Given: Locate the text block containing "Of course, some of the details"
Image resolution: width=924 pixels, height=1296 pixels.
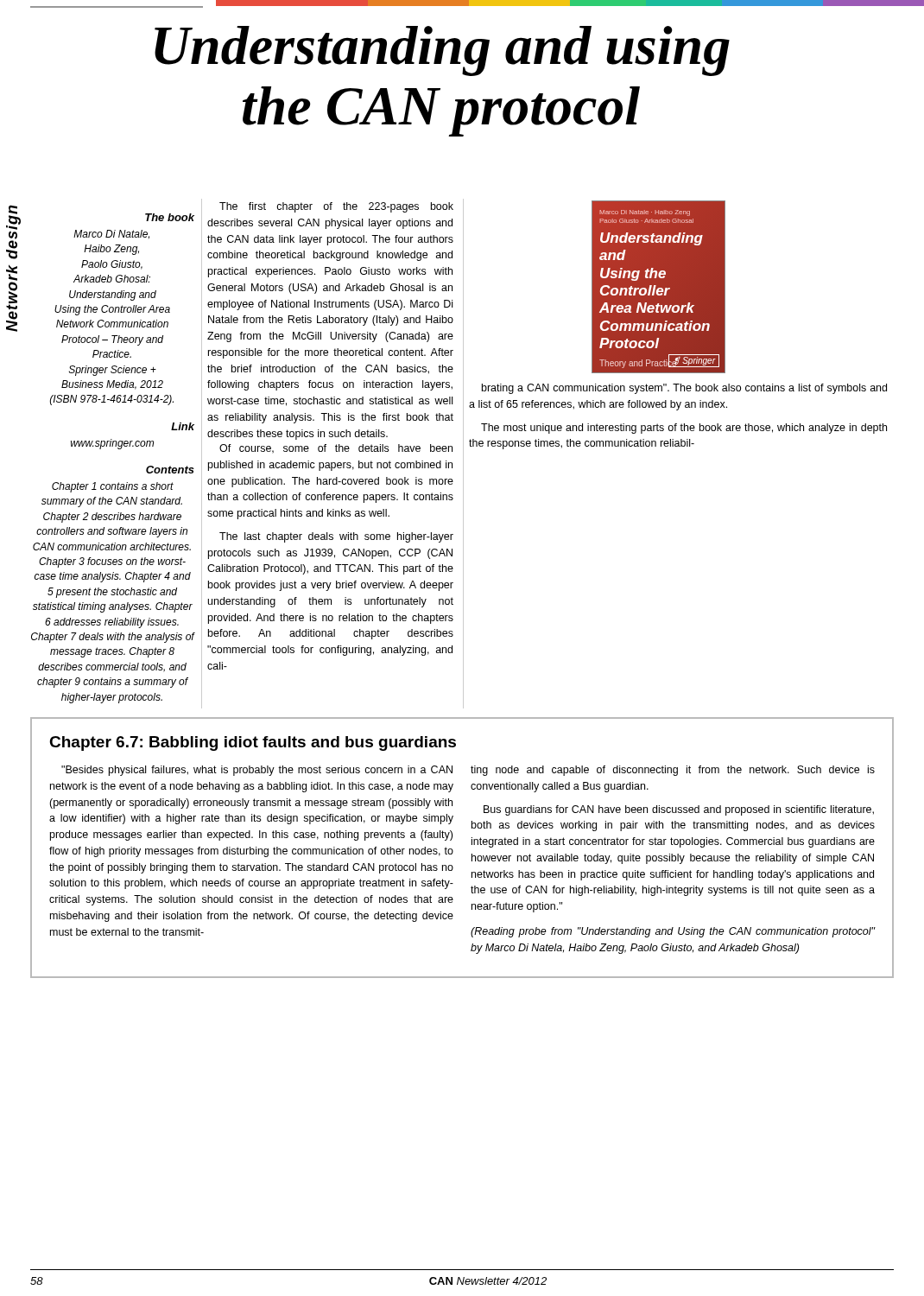Looking at the screenshot, I should click(330, 557).
